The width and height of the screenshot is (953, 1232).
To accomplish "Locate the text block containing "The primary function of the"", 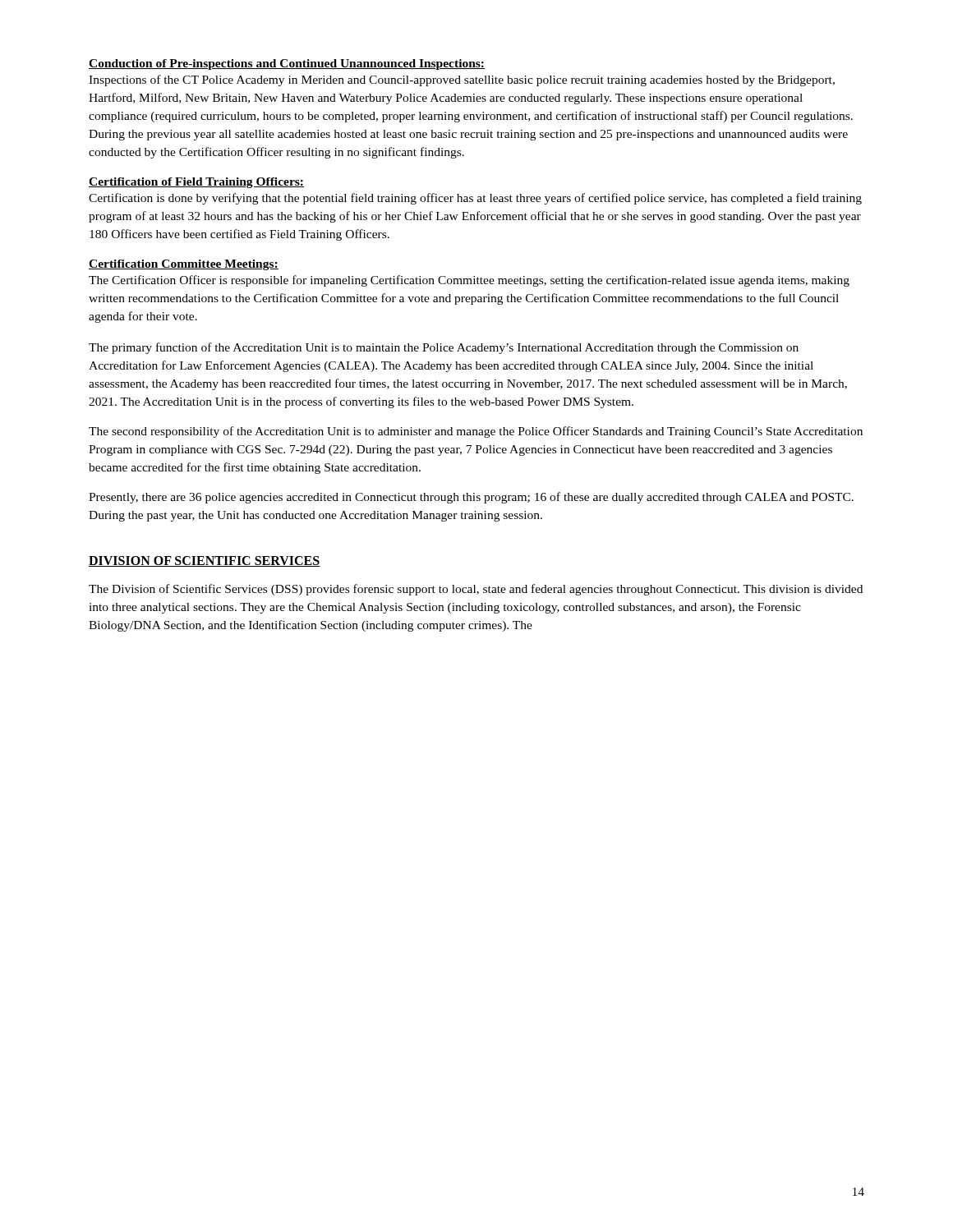I will point(468,374).
